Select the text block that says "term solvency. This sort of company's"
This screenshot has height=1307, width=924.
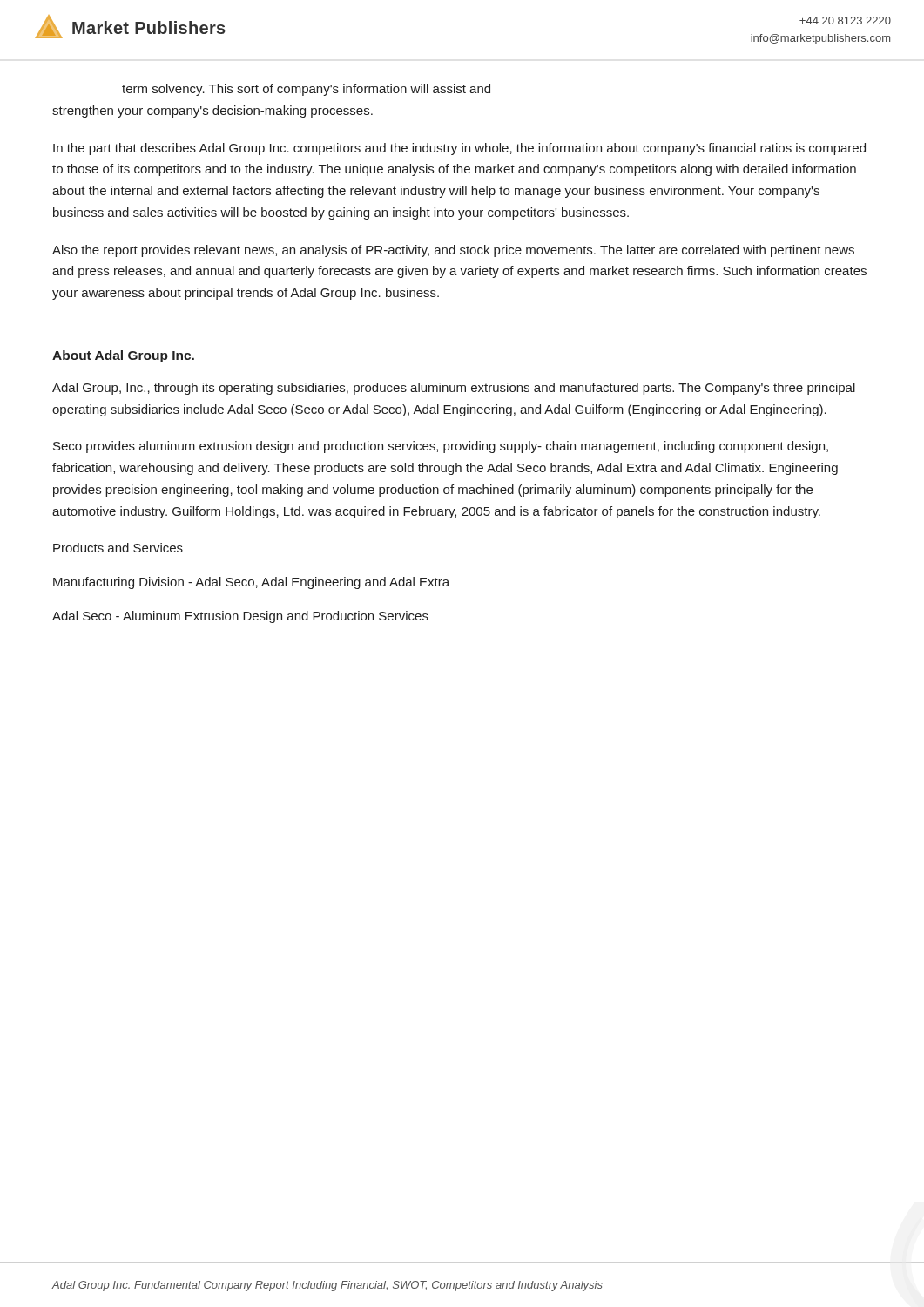click(272, 99)
